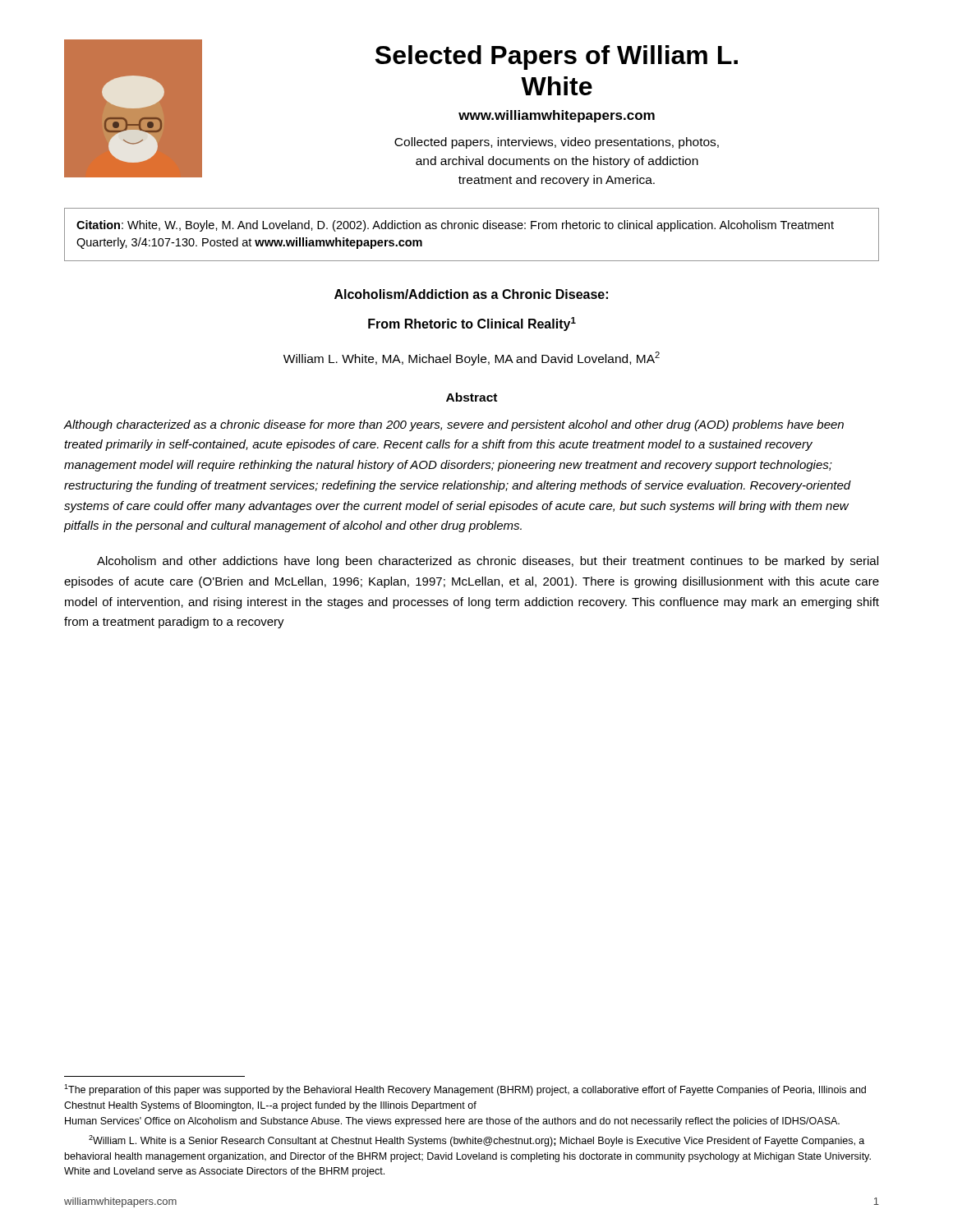
Task: Navigate to the block starting "2William L. White is a Senior Research"
Action: pos(468,1155)
